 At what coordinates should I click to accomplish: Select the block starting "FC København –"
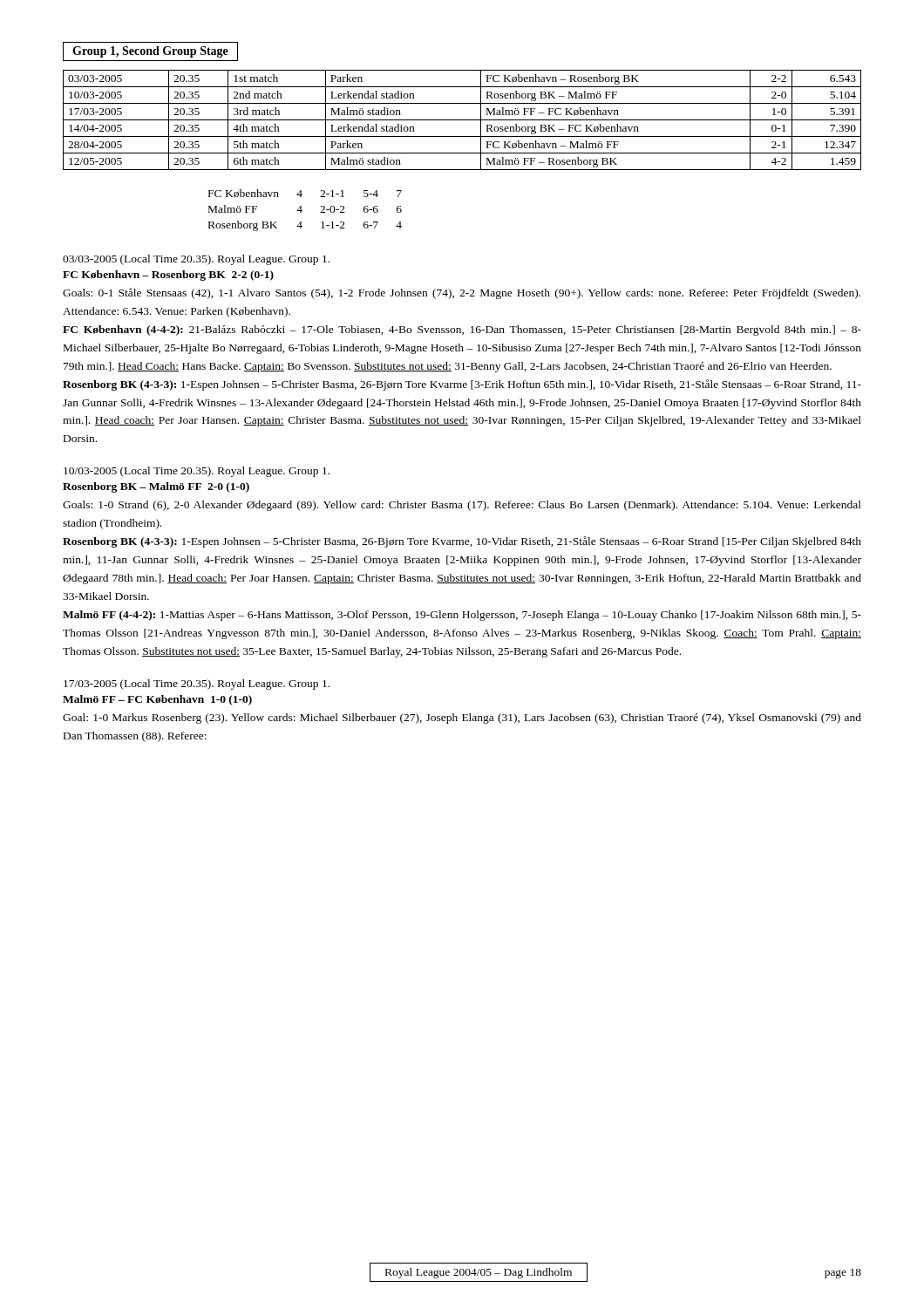click(168, 274)
